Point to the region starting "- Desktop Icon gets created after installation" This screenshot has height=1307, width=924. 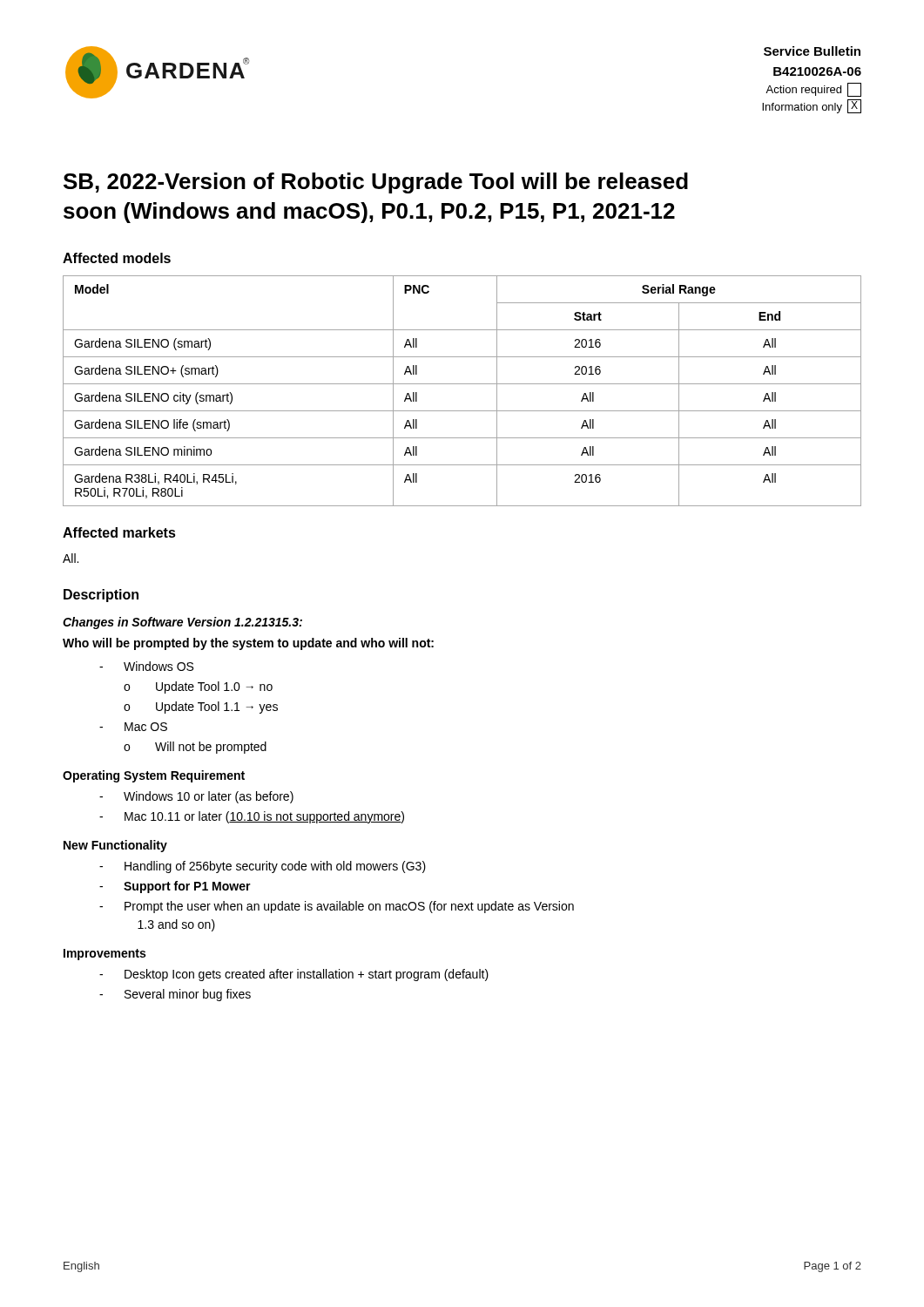pyautogui.click(x=288, y=974)
